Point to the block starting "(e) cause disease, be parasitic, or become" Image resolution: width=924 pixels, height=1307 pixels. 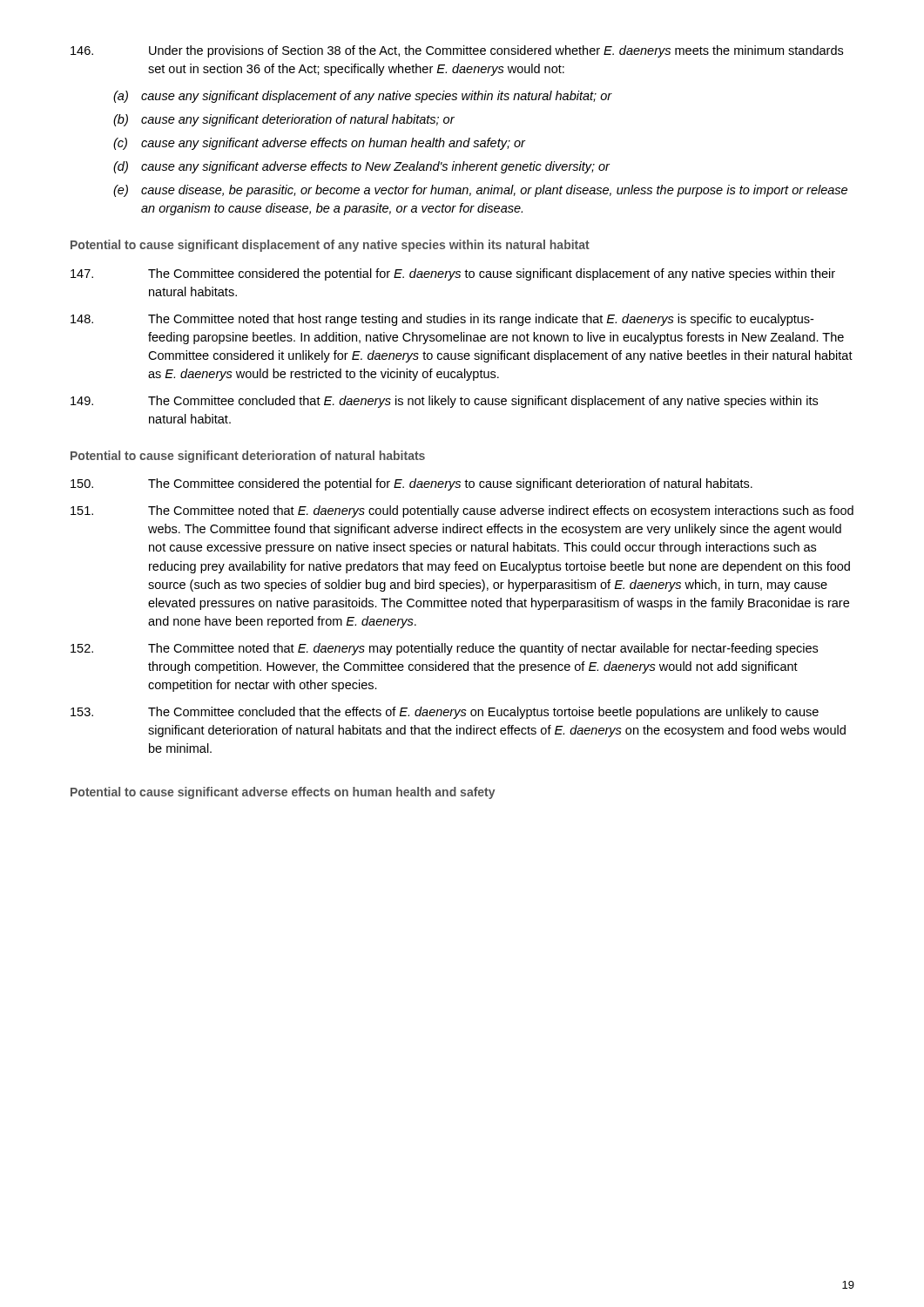[484, 200]
